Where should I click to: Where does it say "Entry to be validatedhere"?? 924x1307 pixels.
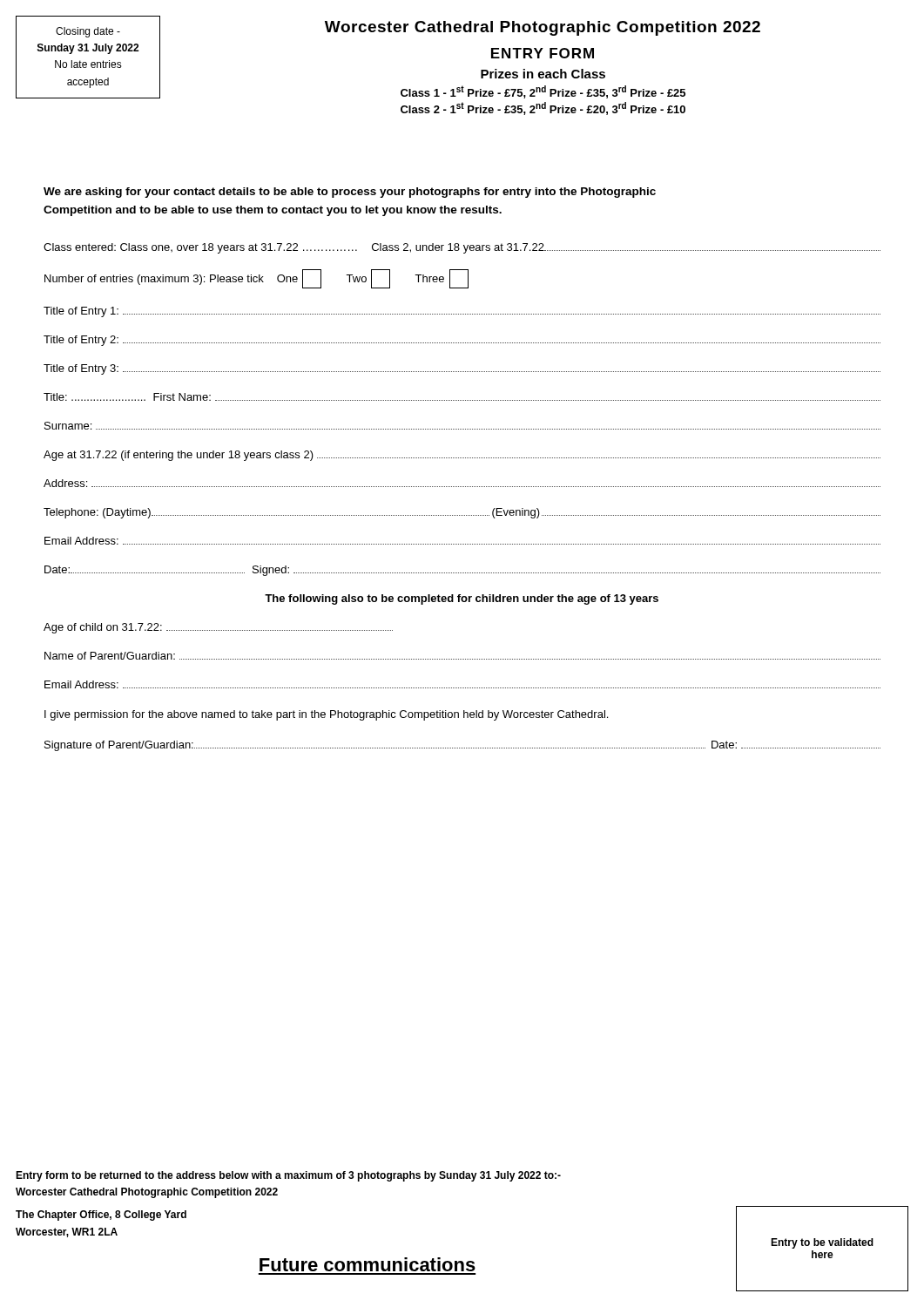coord(822,1249)
